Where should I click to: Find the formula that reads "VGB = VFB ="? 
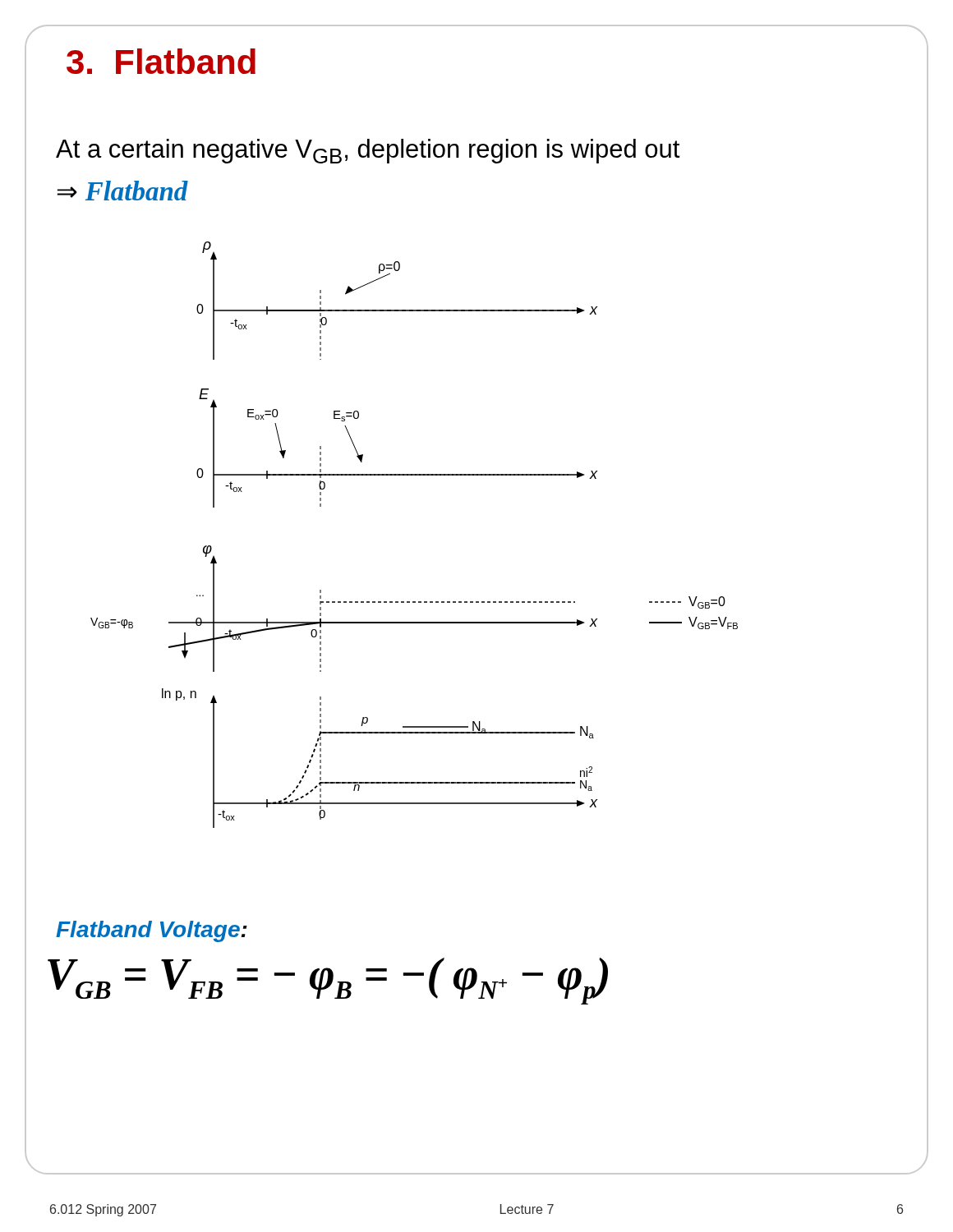click(328, 977)
